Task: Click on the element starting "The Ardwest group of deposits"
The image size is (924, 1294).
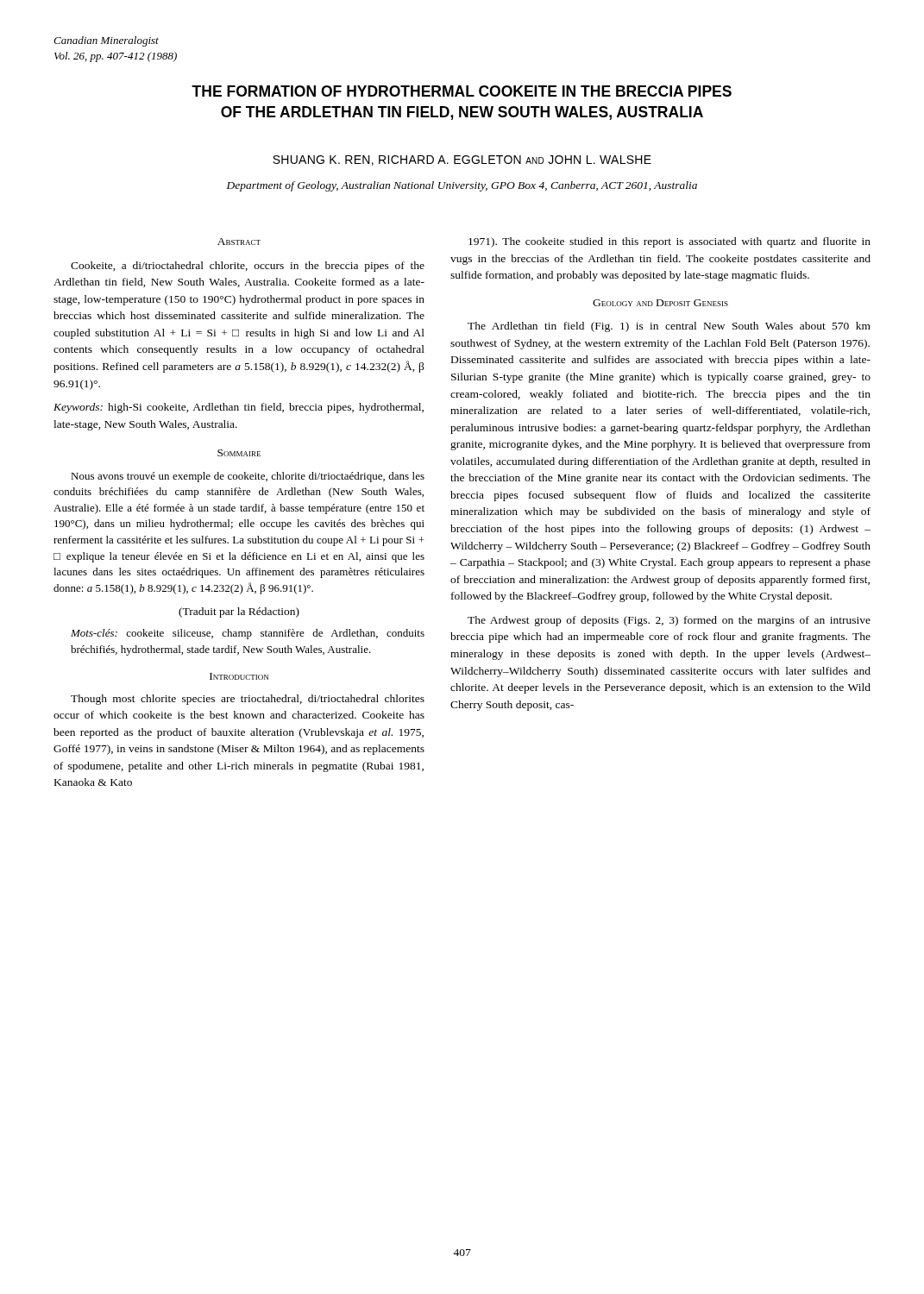Action: pyautogui.click(x=660, y=662)
